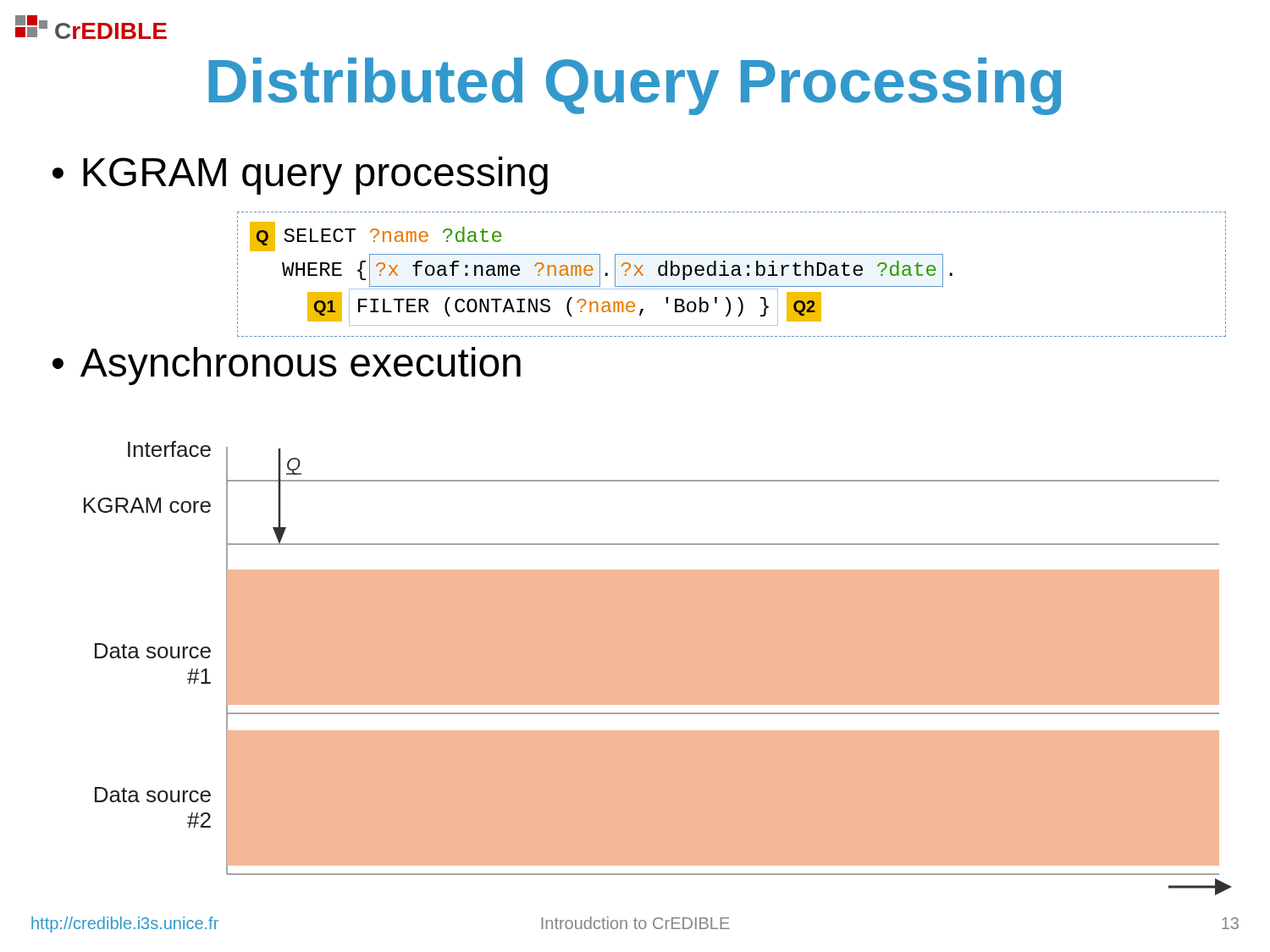
Task: Locate the element starting "Distributed Query Processing"
Action: 635,81
